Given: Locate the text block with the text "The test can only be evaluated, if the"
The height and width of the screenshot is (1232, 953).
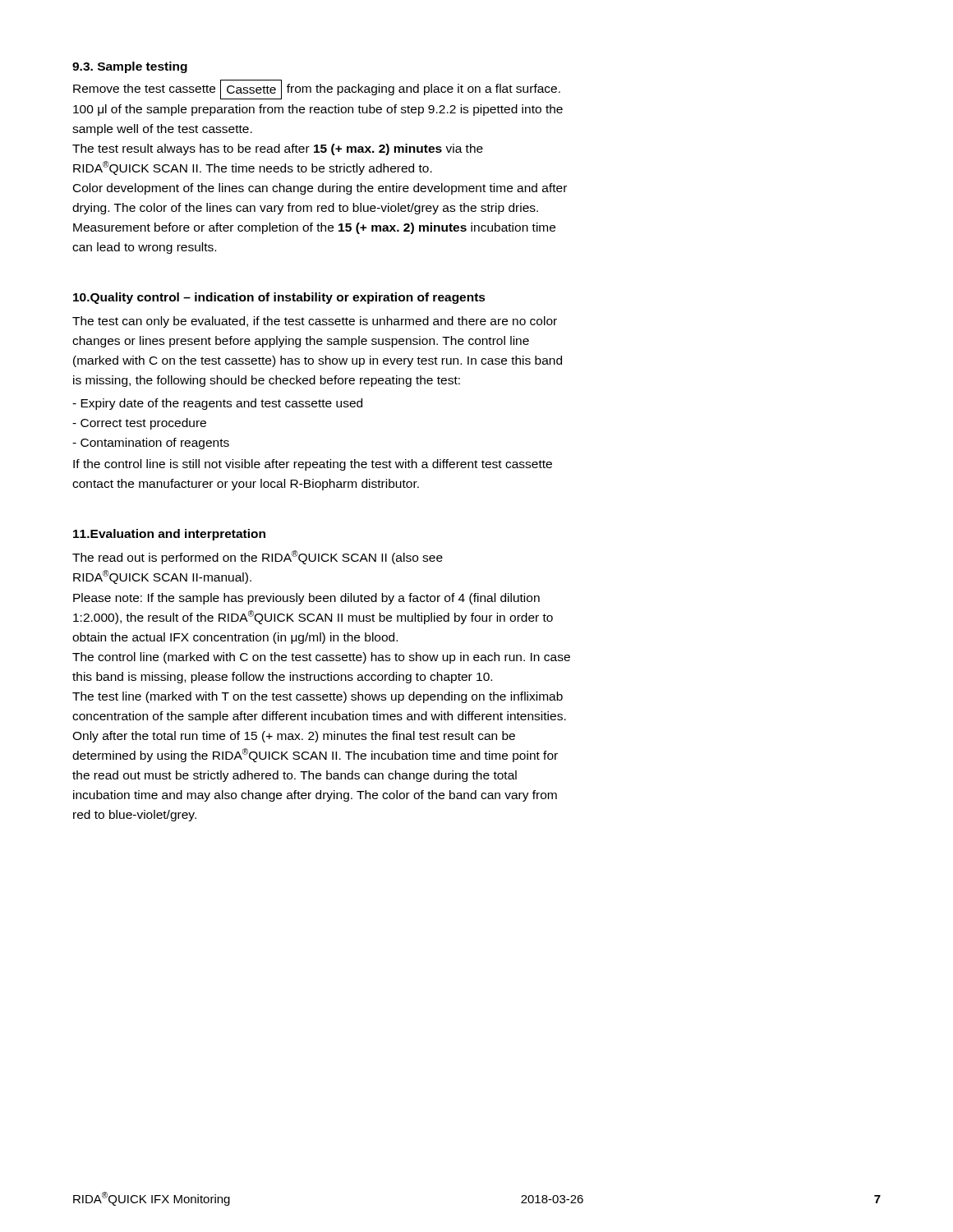Looking at the screenshot, I should pos(318,350).
